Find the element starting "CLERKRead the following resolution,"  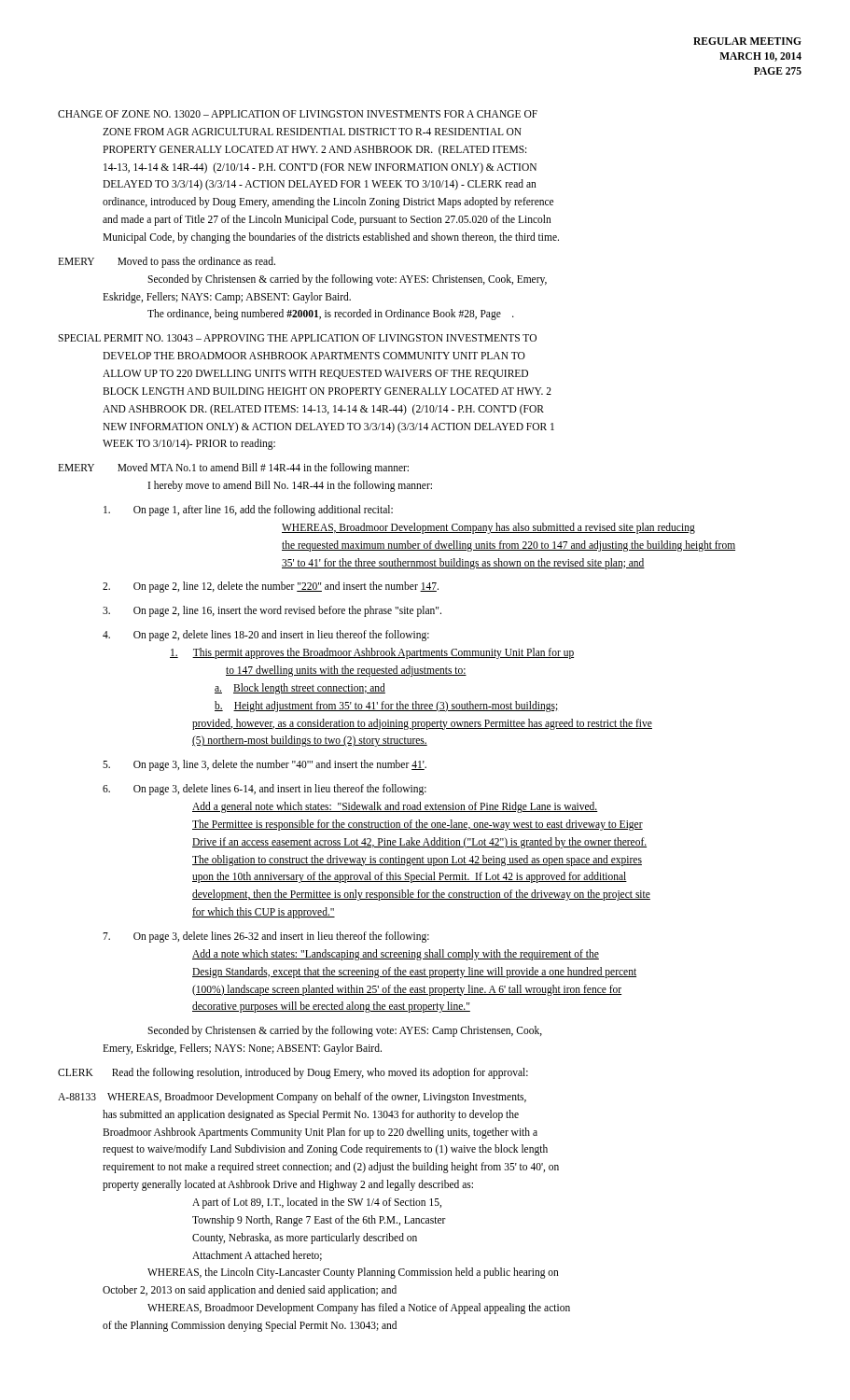coord(430,1073)
